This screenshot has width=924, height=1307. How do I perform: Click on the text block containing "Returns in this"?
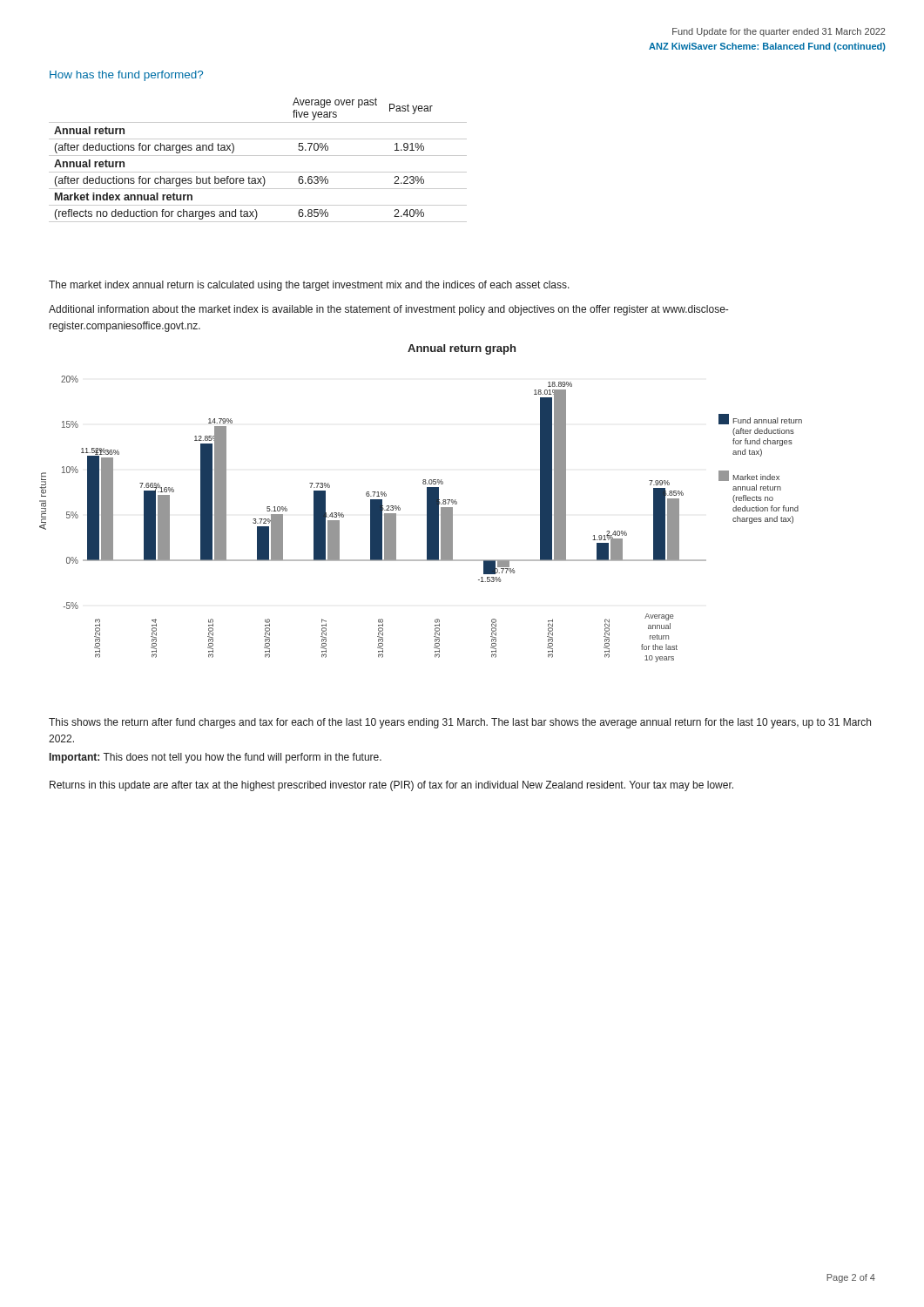[391, 785]
